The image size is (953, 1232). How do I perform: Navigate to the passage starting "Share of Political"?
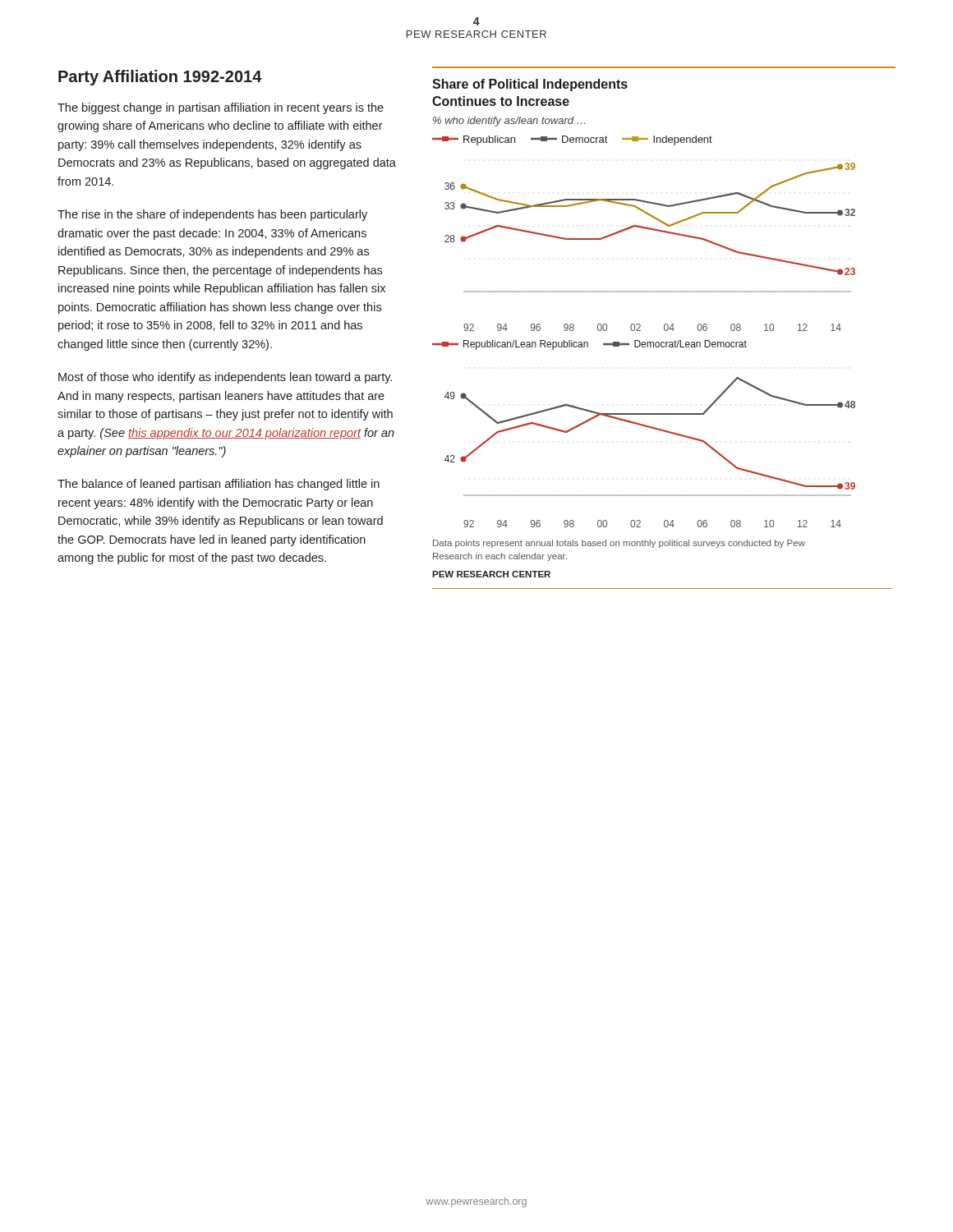530,85
